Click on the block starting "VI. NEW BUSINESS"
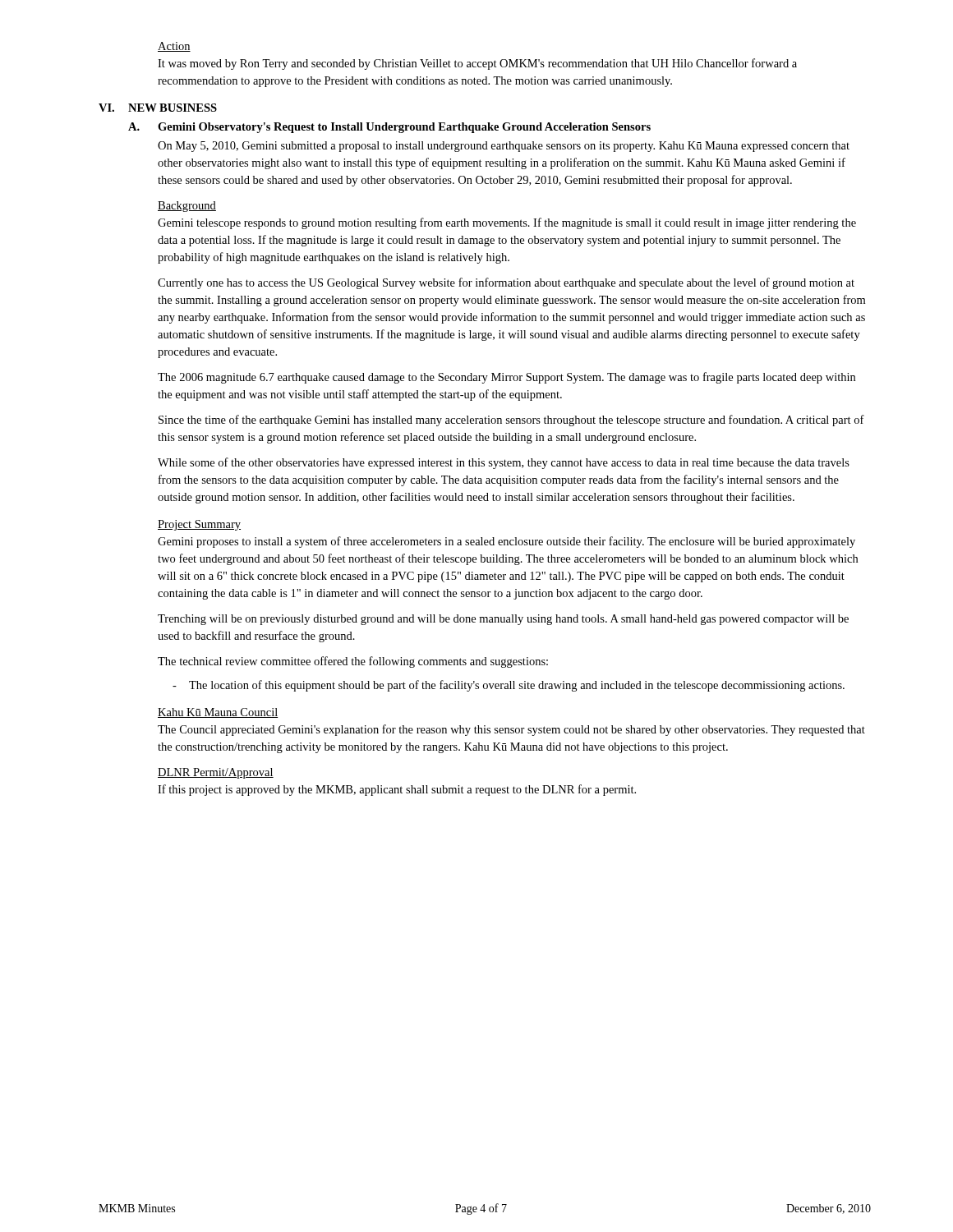This screenshot has height=1232, width=953. pos(158,108)
